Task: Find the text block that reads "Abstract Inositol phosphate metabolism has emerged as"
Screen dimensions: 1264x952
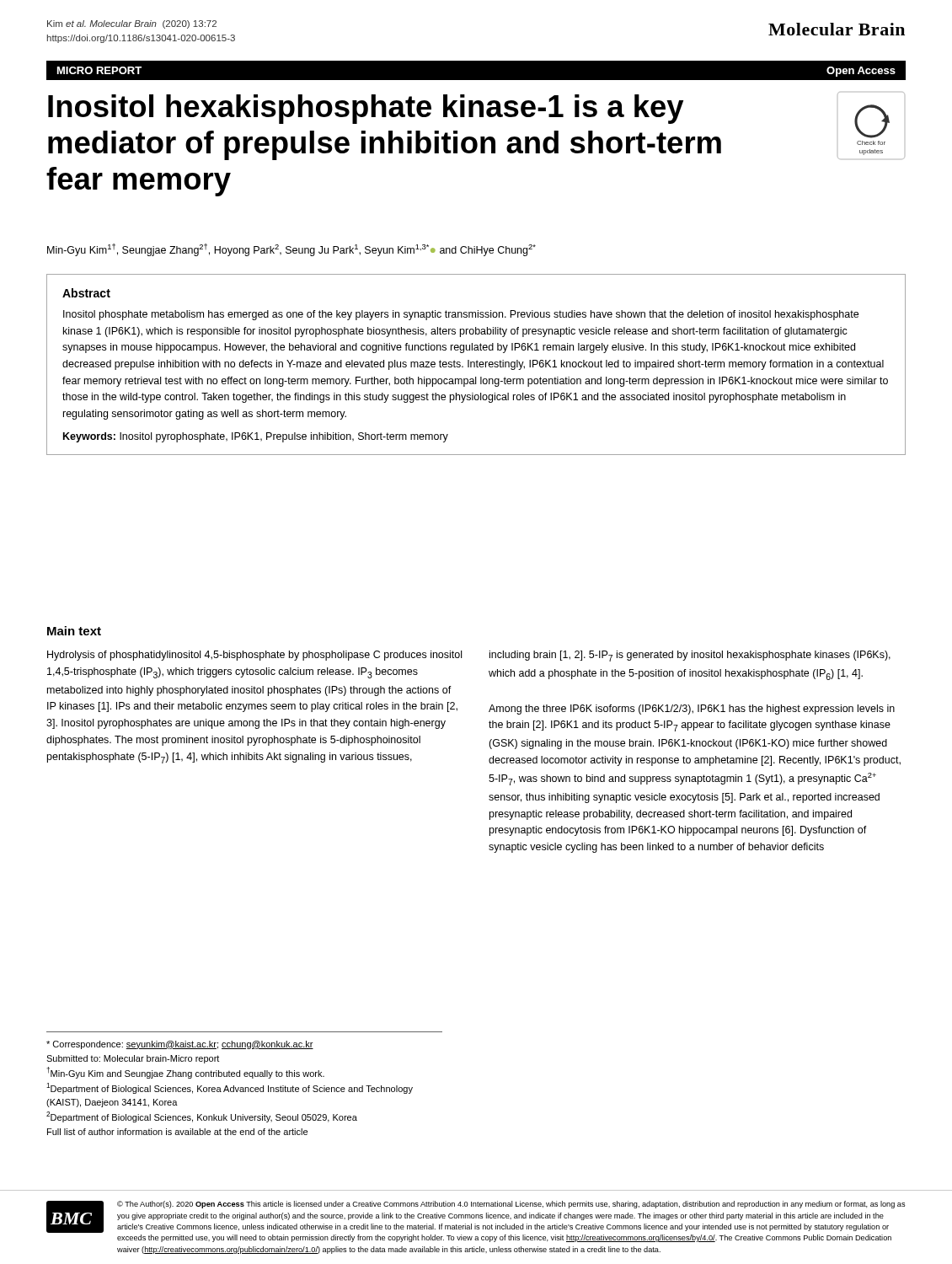Action: tap(476, 365)
